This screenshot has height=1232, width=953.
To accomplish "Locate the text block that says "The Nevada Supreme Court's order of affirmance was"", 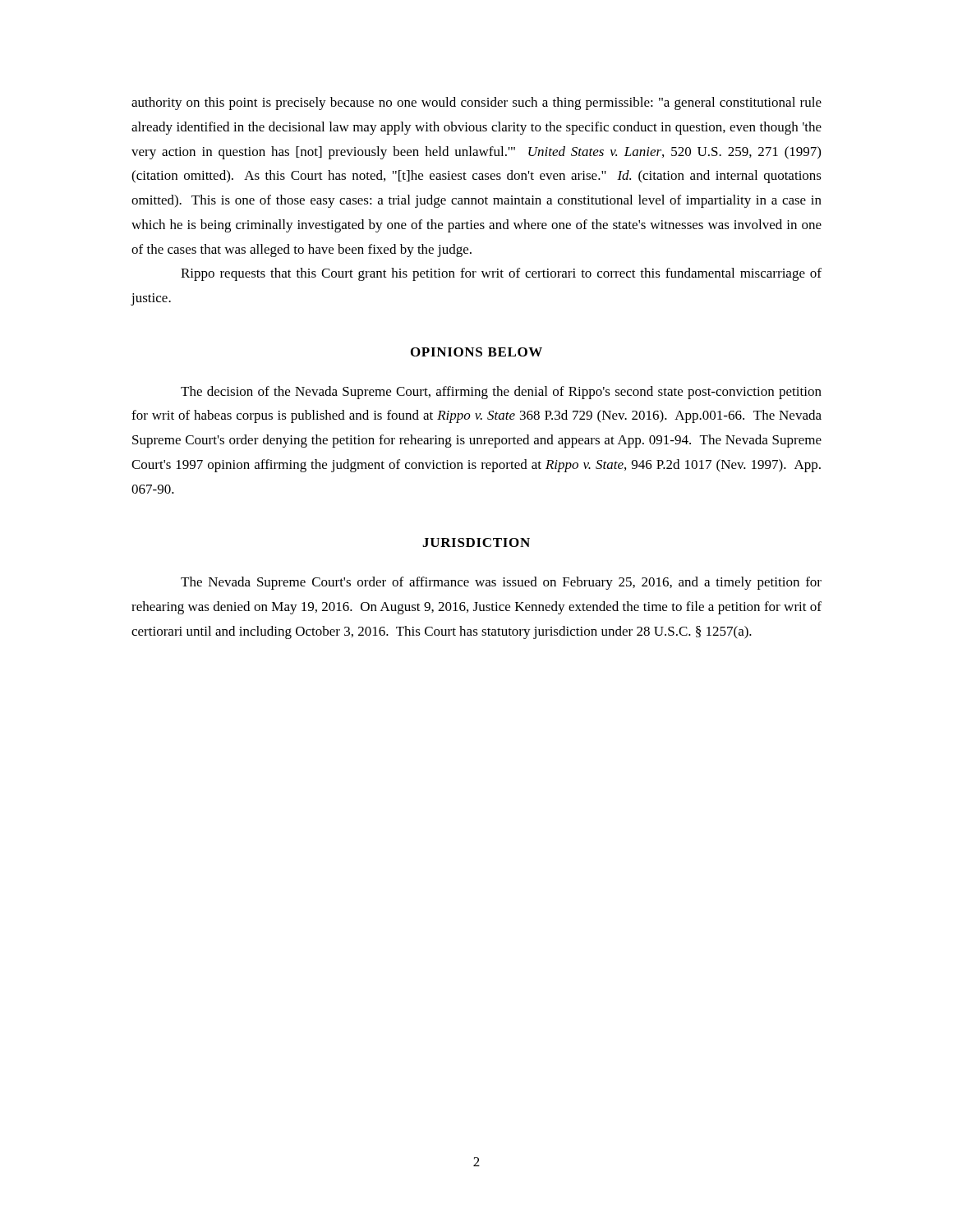I will click(x=476, y=607).
